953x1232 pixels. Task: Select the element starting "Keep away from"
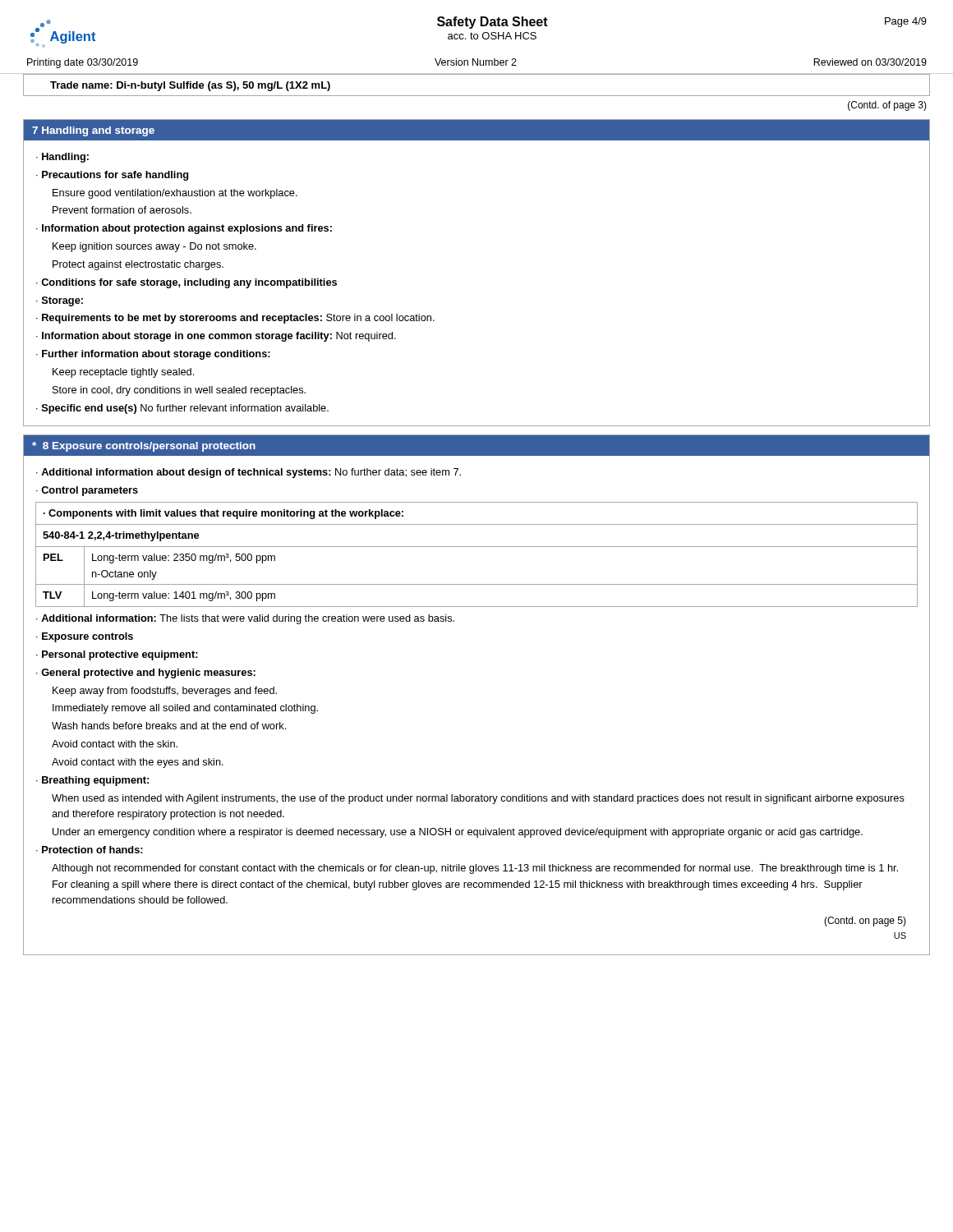tap(165, 690)
